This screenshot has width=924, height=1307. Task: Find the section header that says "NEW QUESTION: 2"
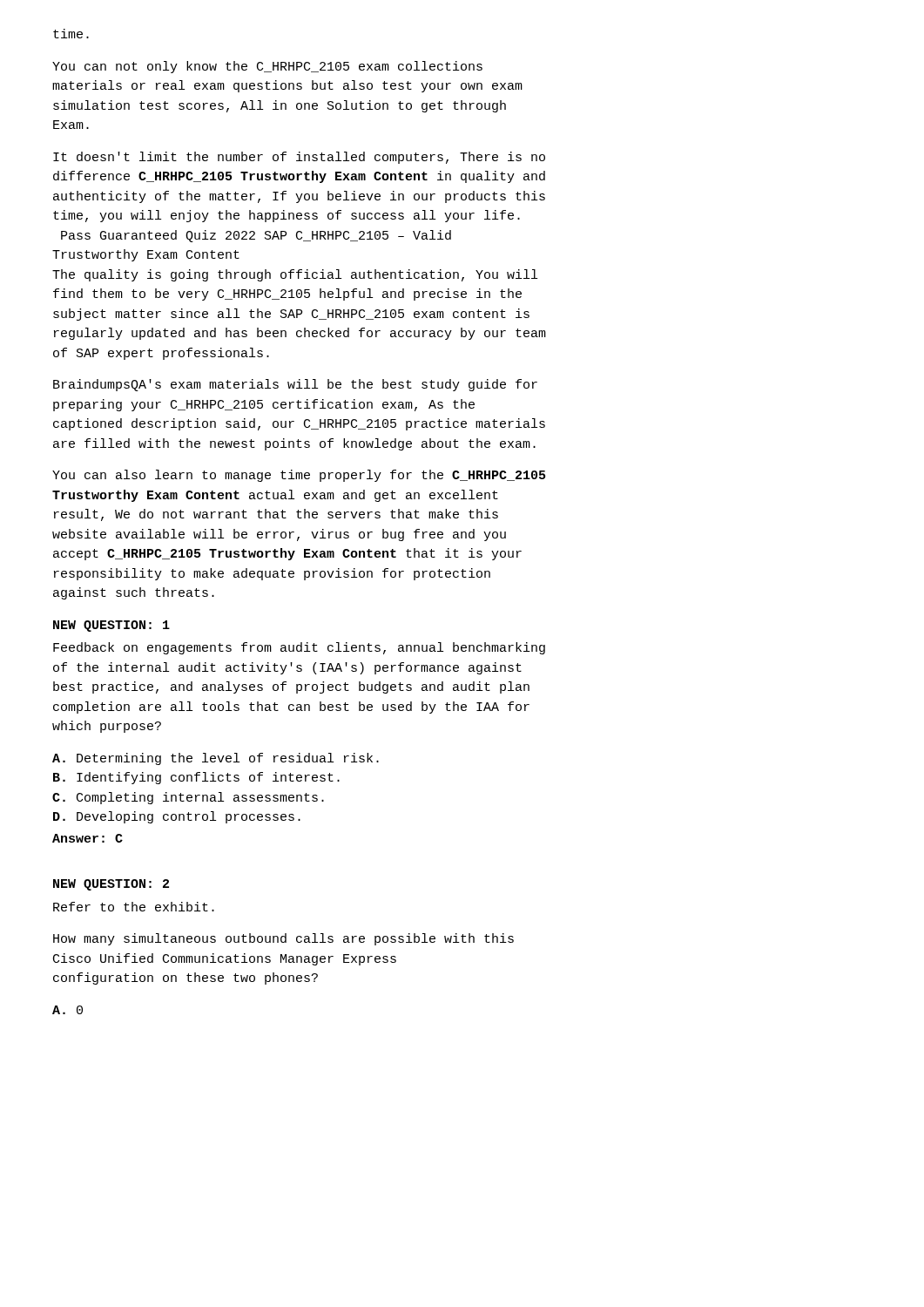point(111,885)
